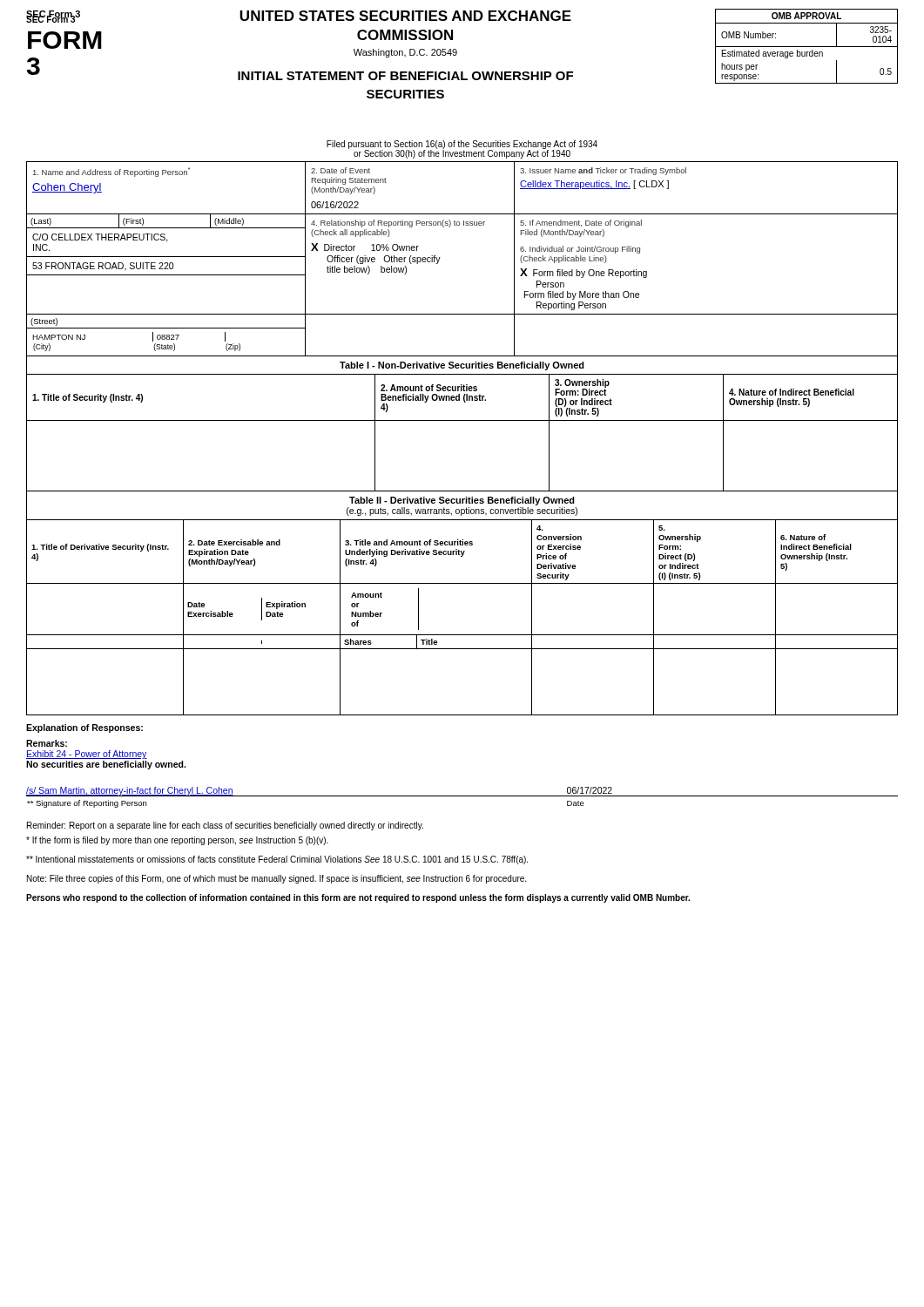924x1307 pixels.
Task: Click on the table containing "4. Conversion or Exercise"
Action: 462,618
